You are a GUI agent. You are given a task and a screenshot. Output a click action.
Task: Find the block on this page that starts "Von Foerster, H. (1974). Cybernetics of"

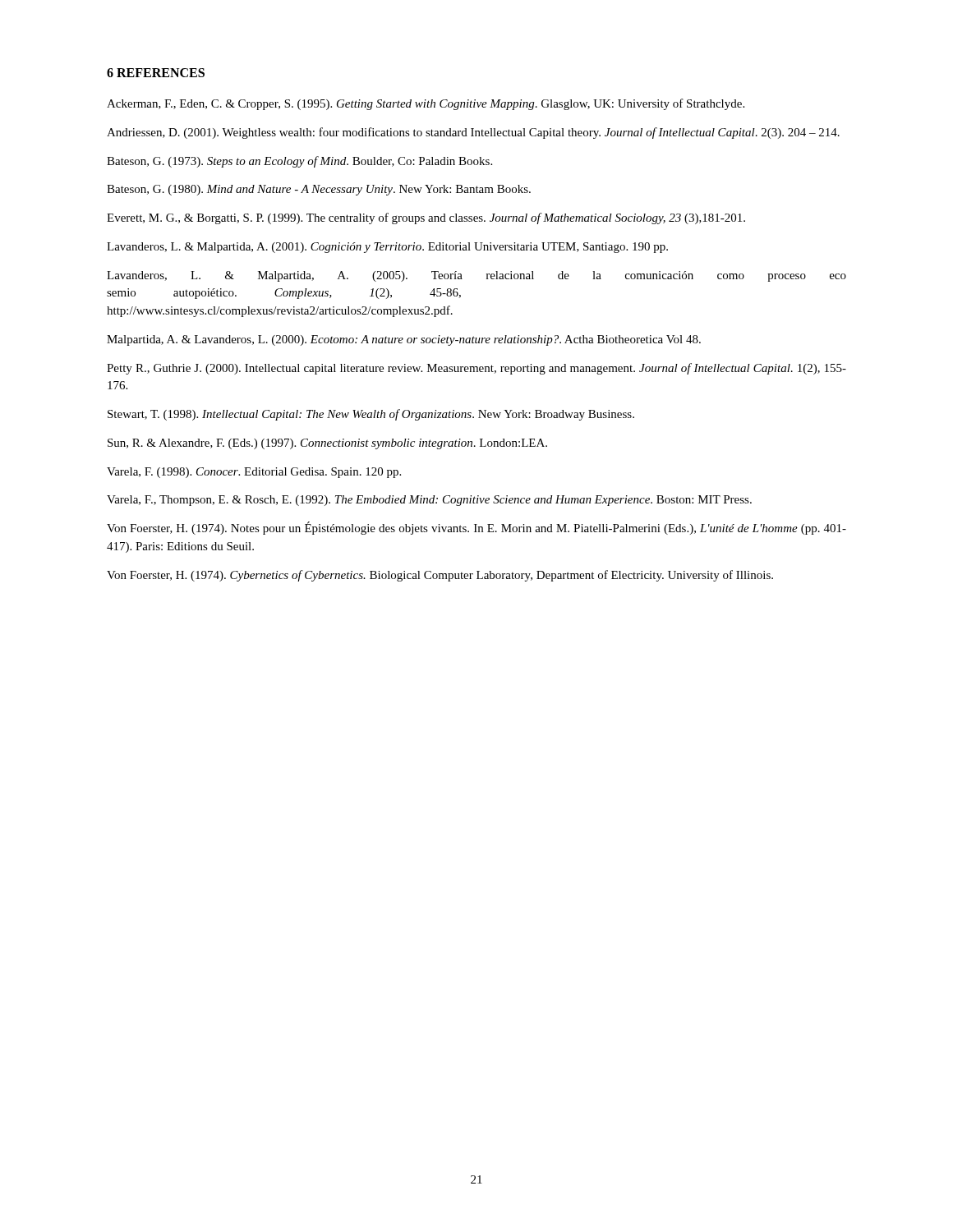point(440,575)
